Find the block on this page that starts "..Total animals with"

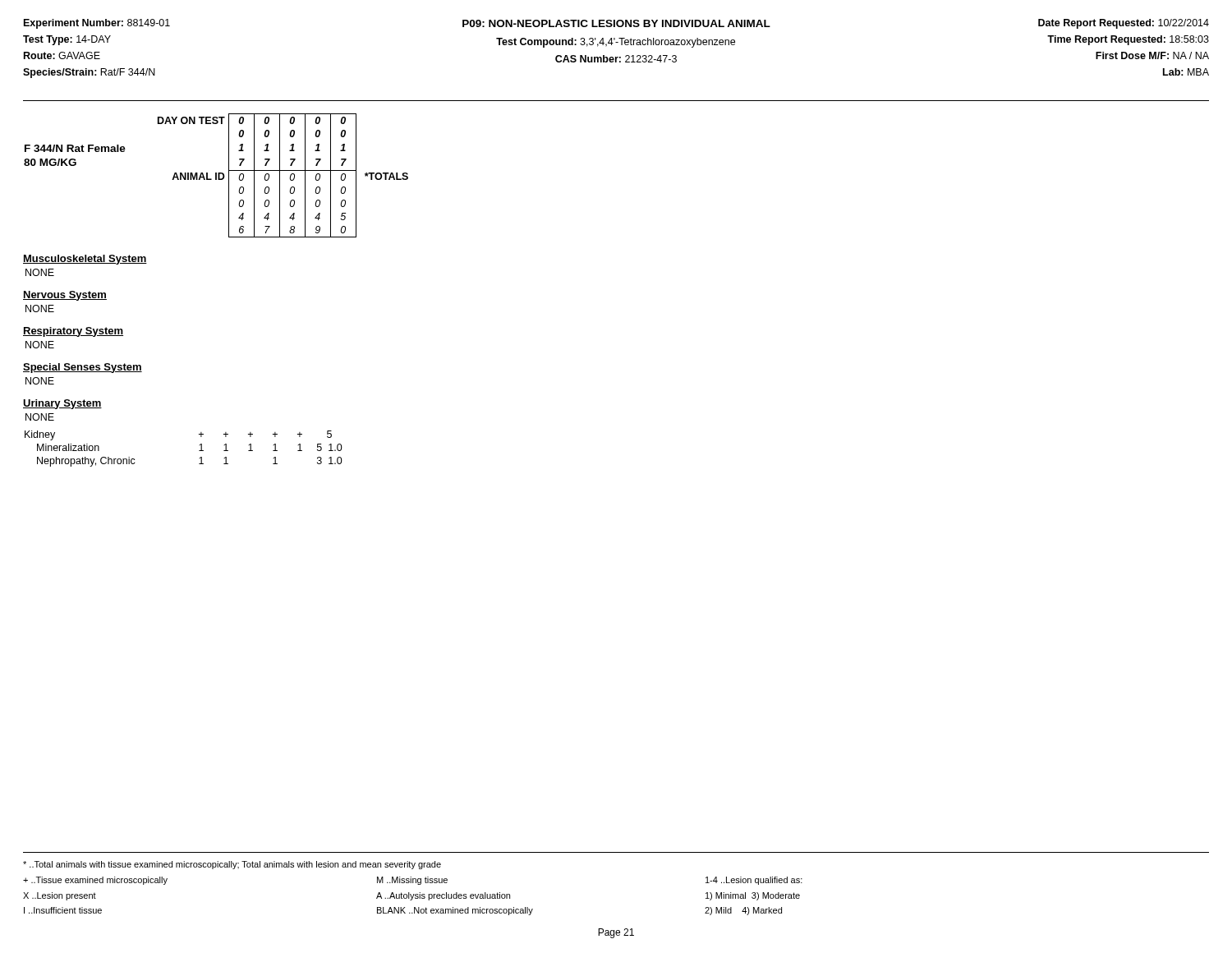tap(232, 865)
